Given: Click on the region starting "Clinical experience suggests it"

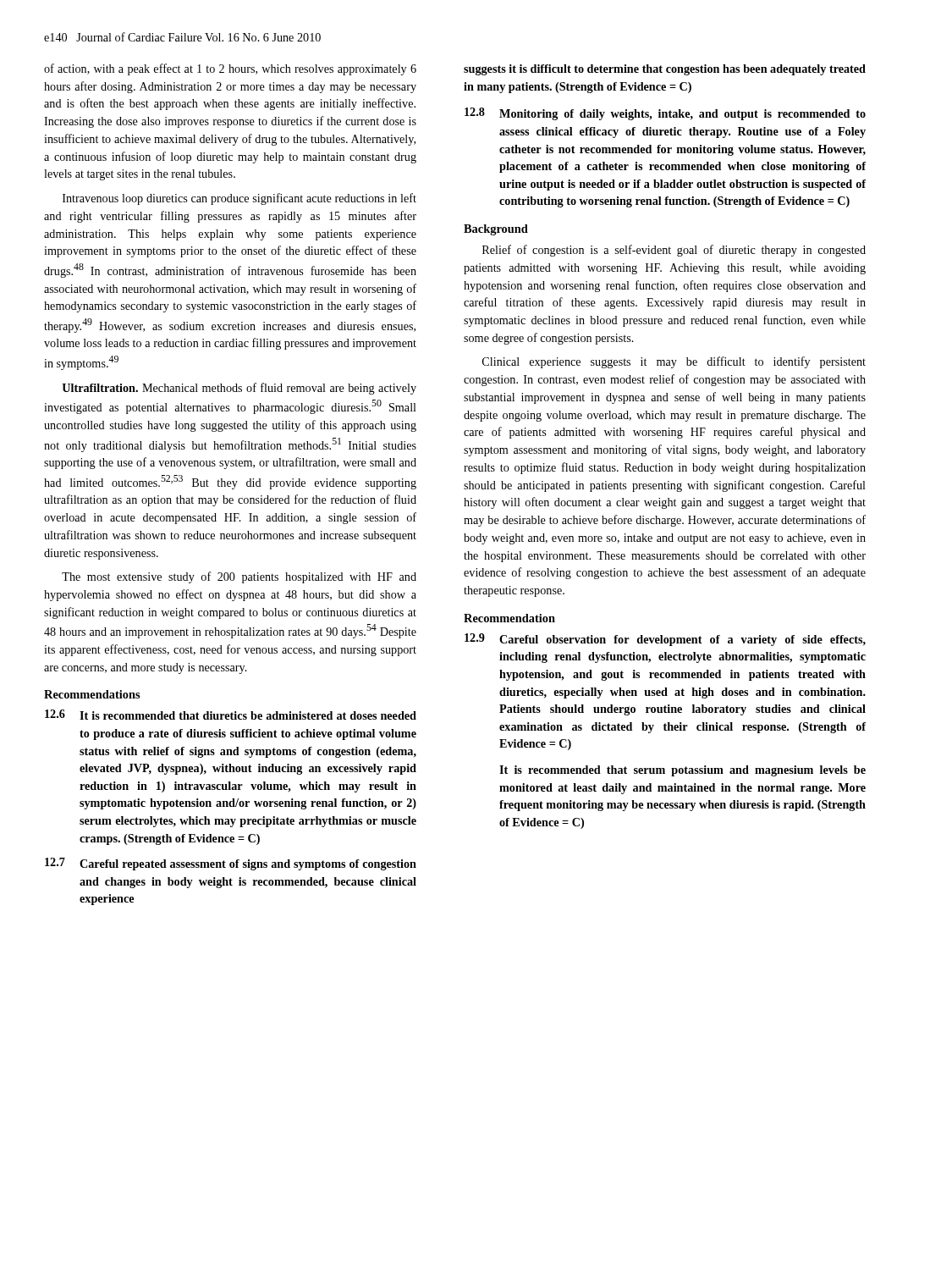Looking at the screenshot, I should [x=665, y=476].
